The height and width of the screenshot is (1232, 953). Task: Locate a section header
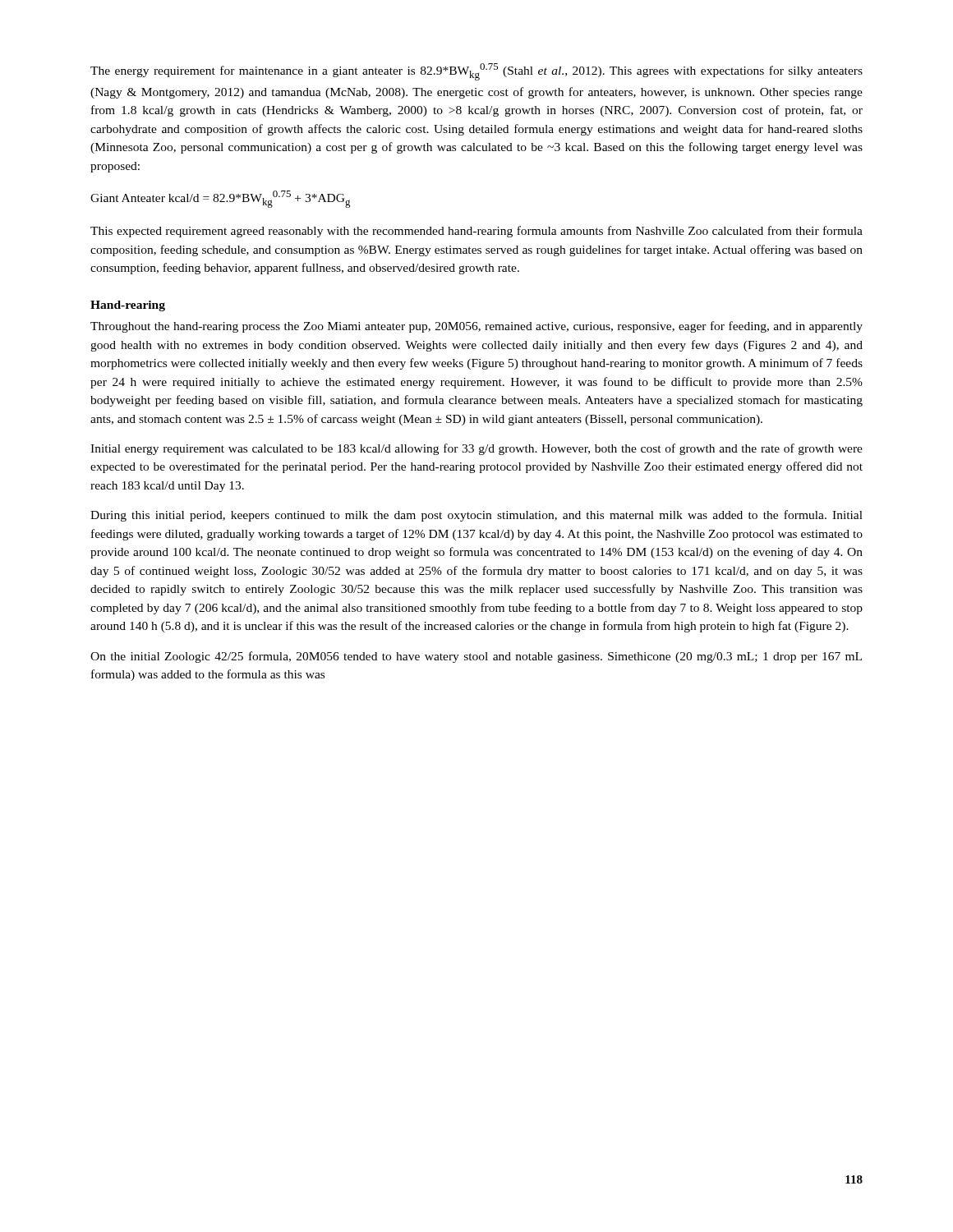point(128,304)
